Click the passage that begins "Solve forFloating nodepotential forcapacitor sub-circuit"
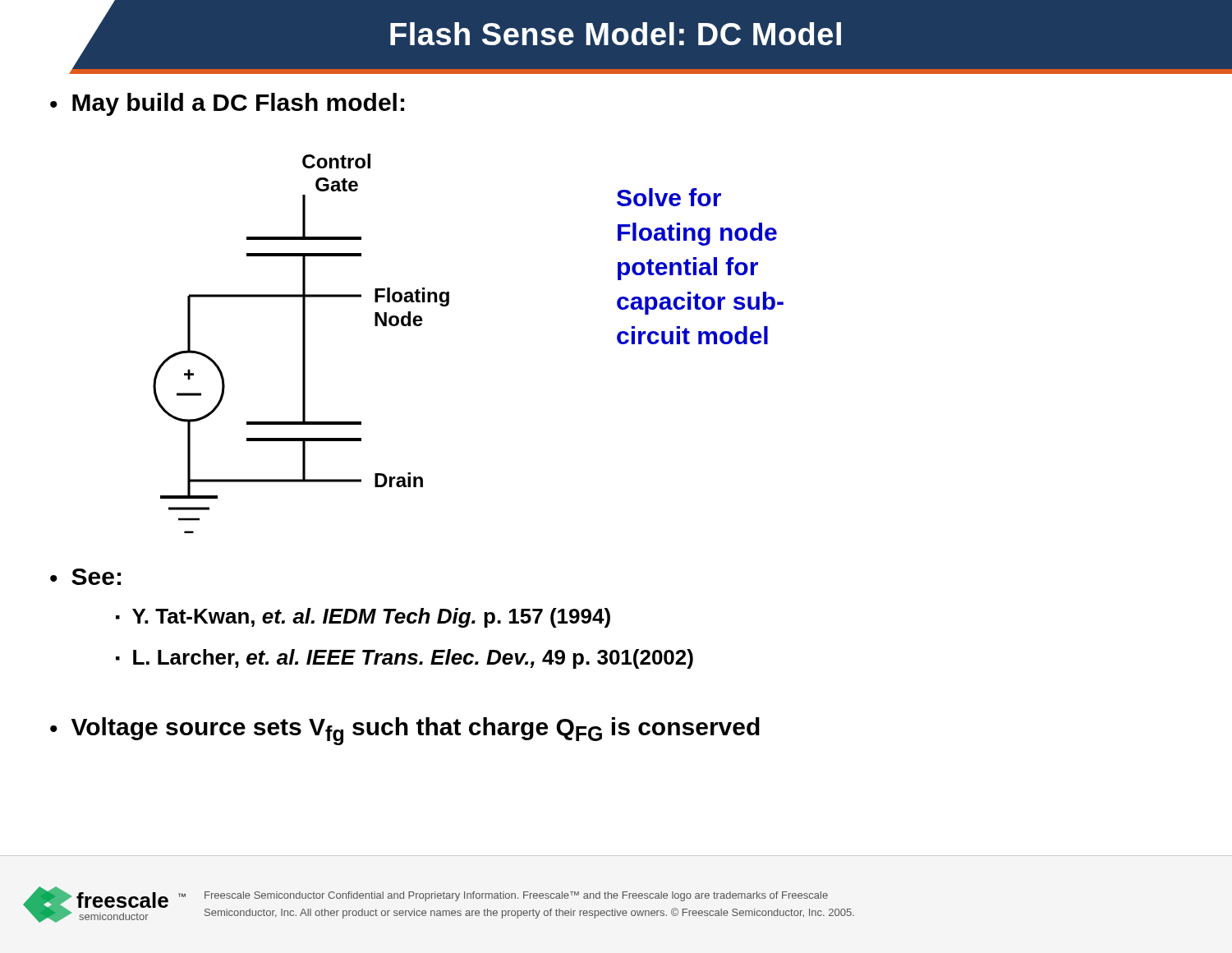The height and width of the screenshot is (953, 1232). [700, 267]
